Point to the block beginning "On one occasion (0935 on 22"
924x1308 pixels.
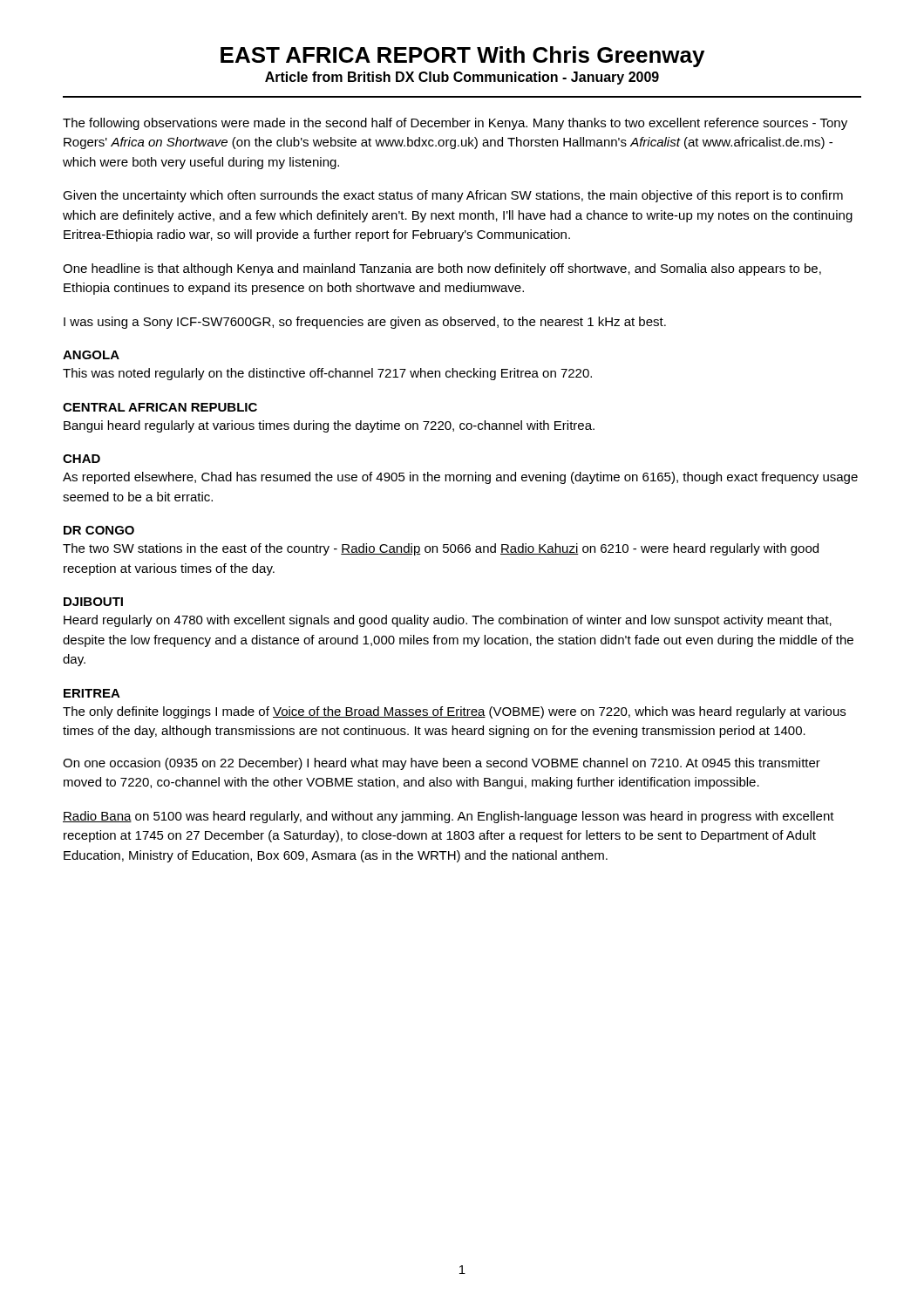click(x=441, y=772)
